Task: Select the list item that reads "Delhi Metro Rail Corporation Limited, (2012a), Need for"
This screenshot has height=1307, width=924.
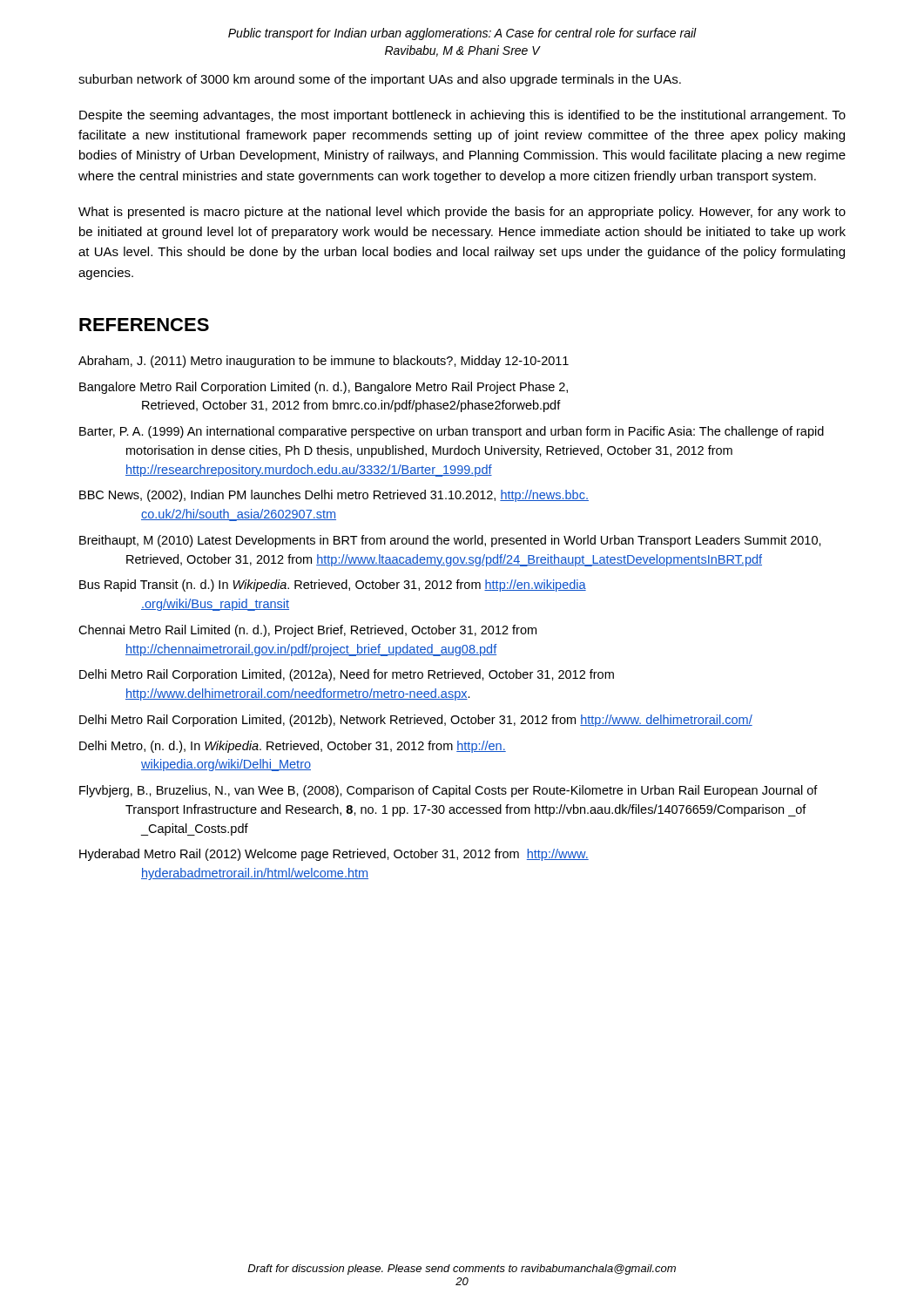Action: pos(346,684)
